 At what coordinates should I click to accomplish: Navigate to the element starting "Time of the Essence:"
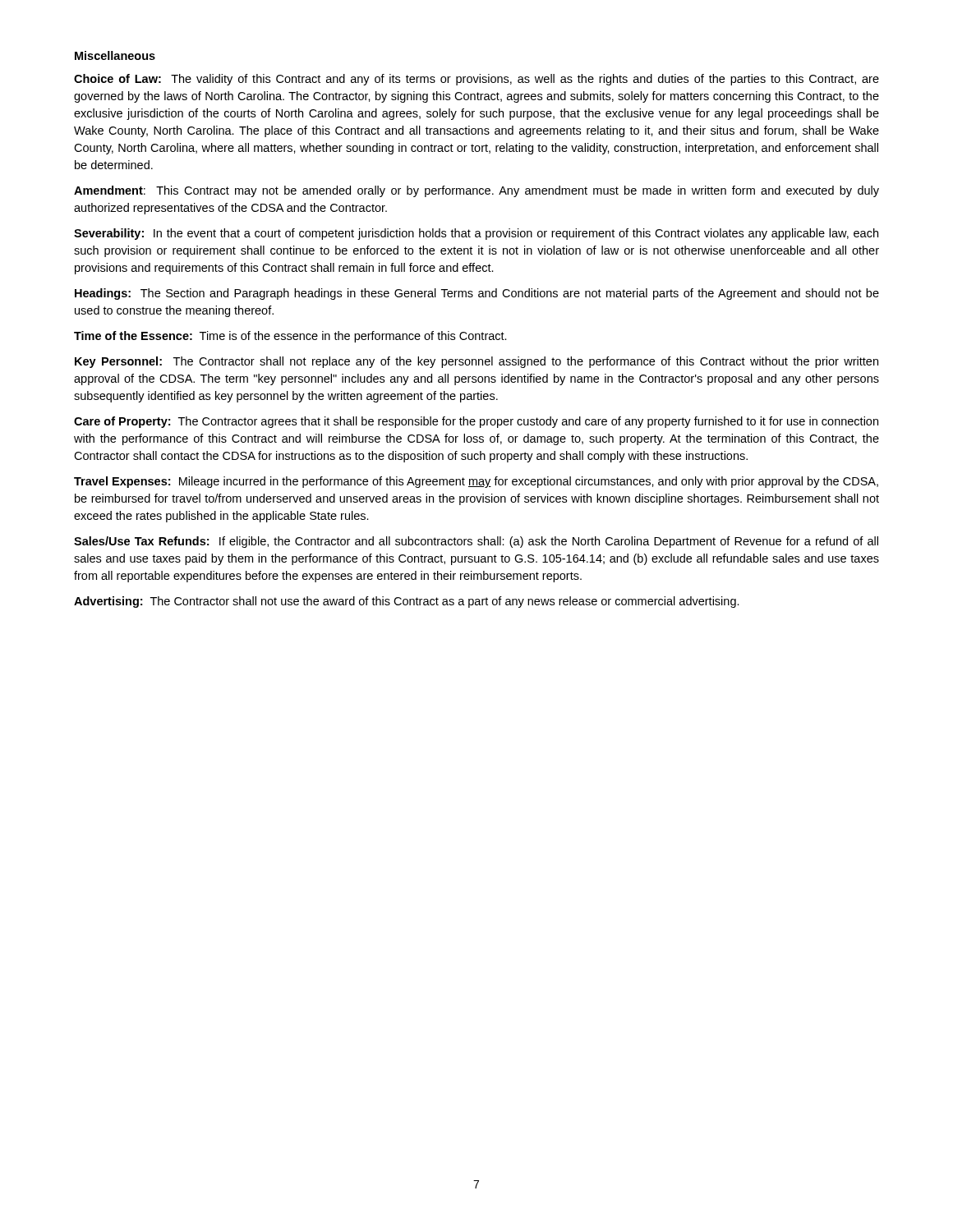[x=291, y=336]
